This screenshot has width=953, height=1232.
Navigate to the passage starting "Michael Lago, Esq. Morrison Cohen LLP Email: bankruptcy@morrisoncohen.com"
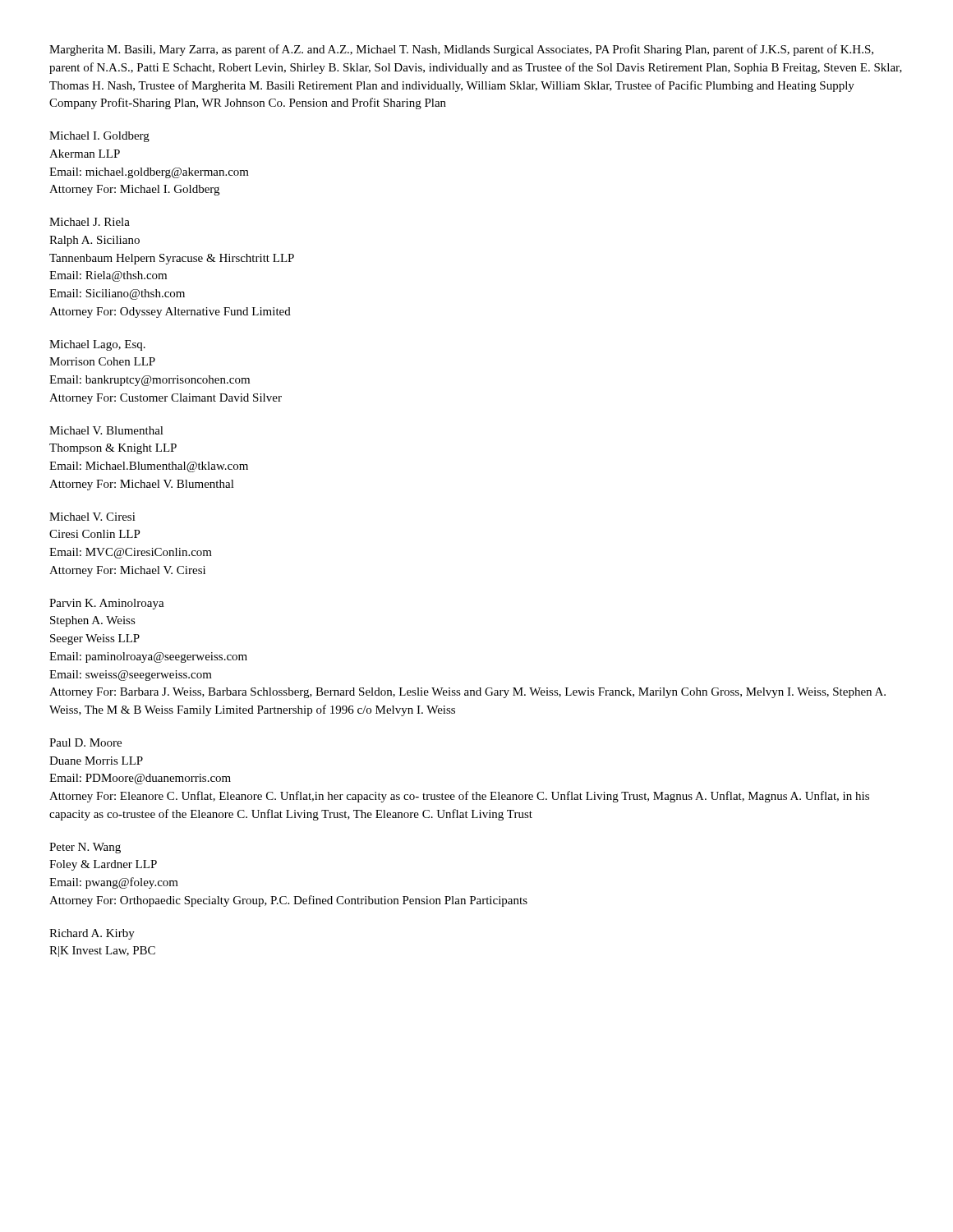click(x=165, y=371)
